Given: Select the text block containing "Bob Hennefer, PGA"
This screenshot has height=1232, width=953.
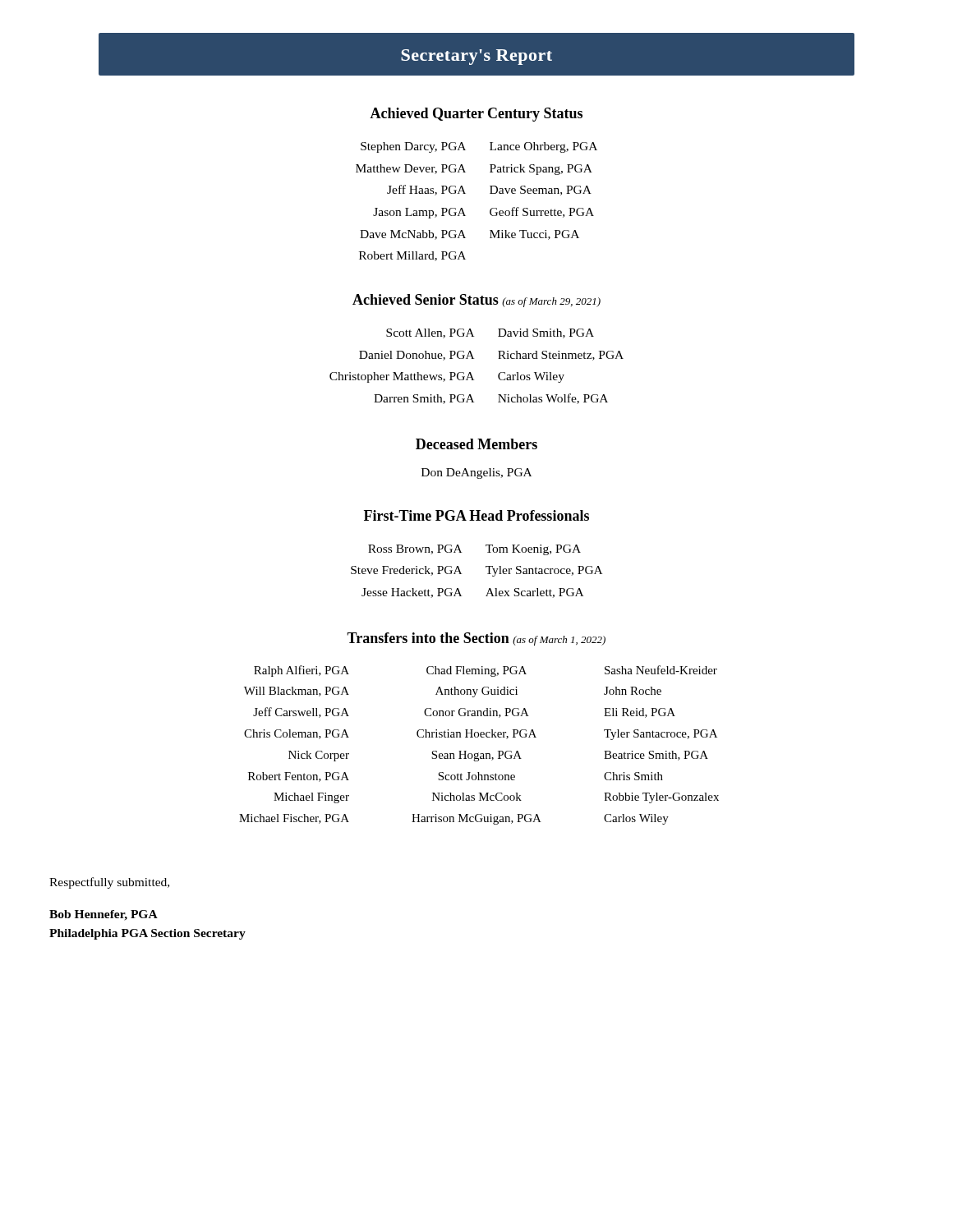Looking at the screenshot, I should (147, 923).
